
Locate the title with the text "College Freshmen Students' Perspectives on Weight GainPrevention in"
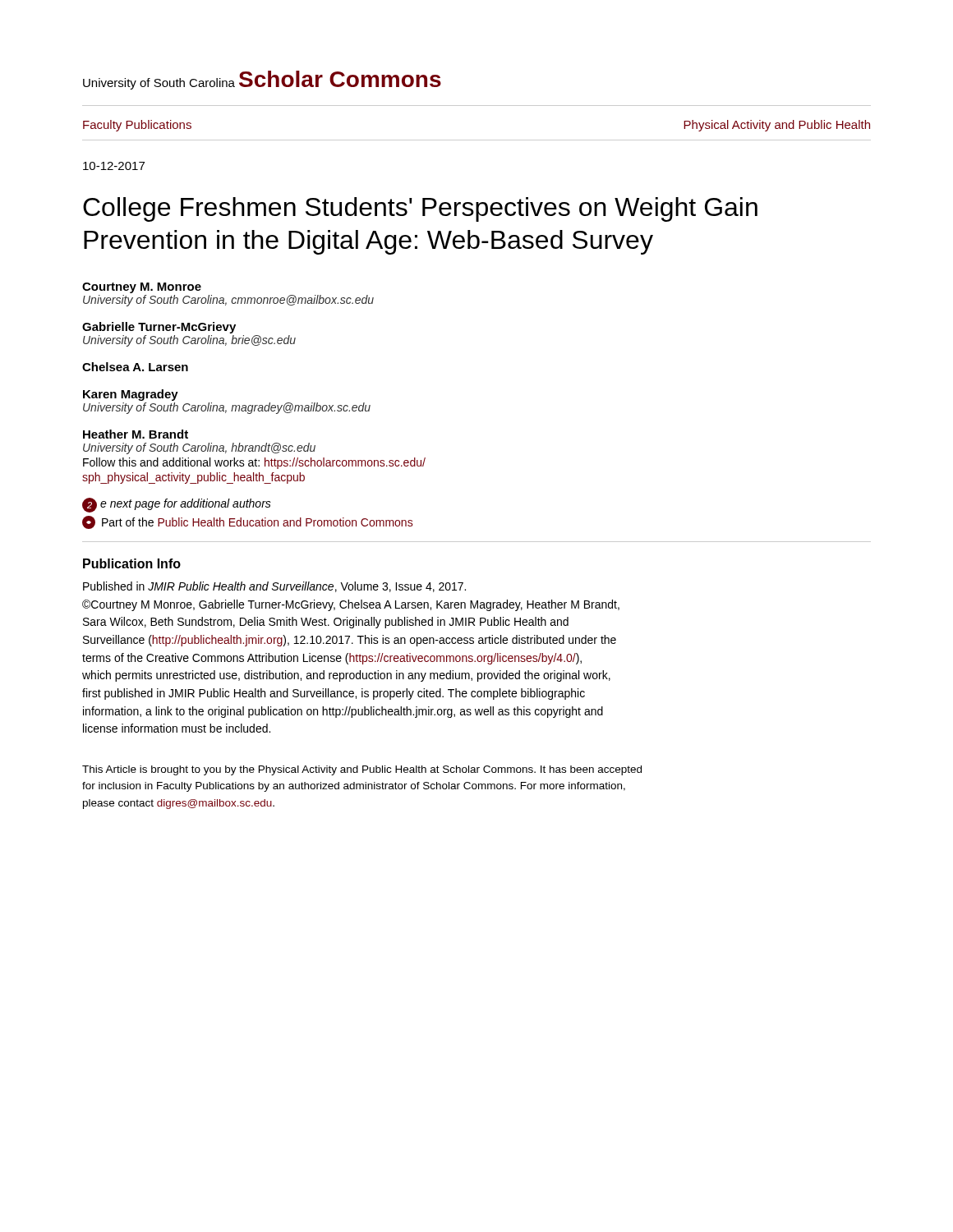point(476,223)
